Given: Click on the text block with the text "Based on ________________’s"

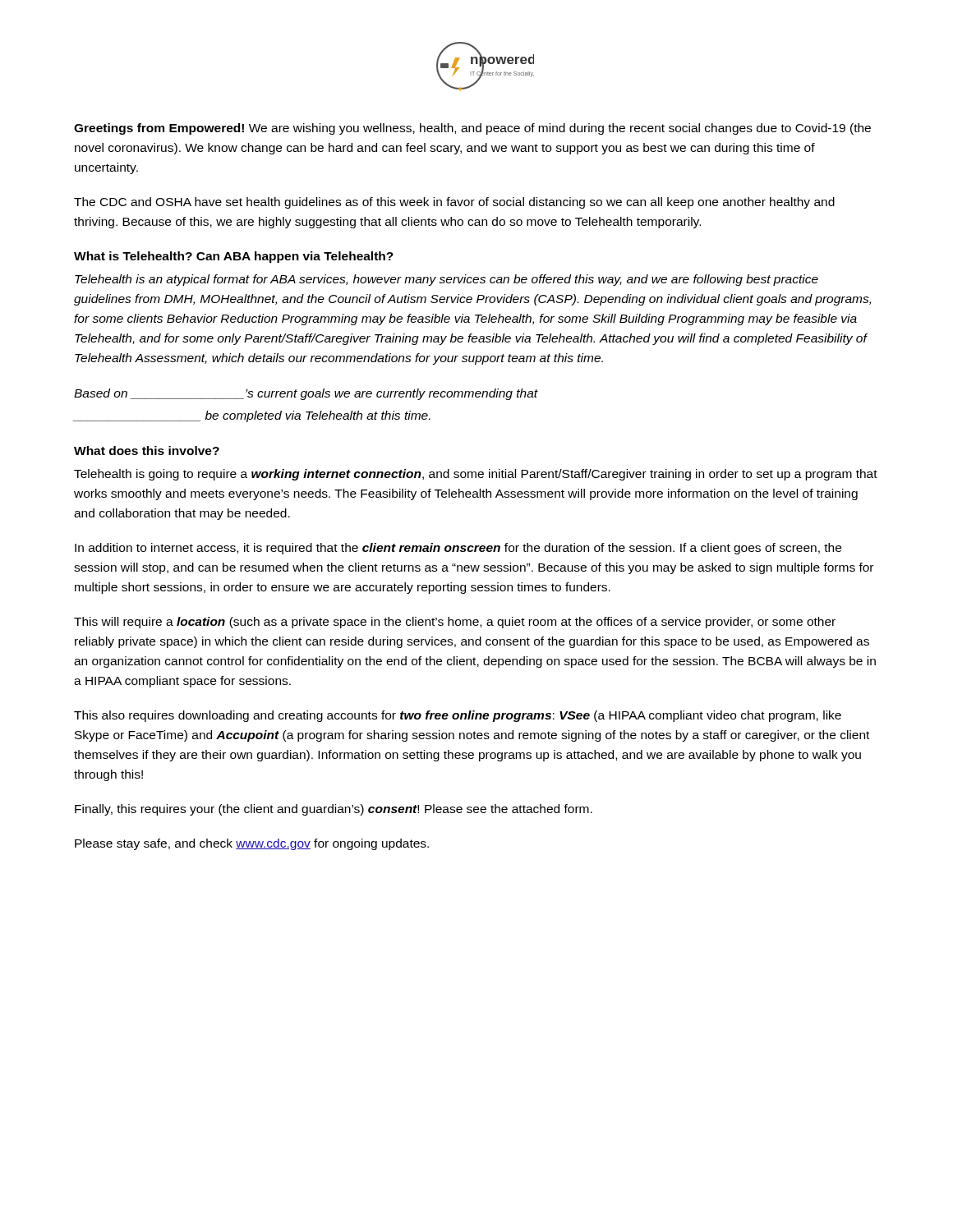Looking at the screenshot, I should [306, 404].
